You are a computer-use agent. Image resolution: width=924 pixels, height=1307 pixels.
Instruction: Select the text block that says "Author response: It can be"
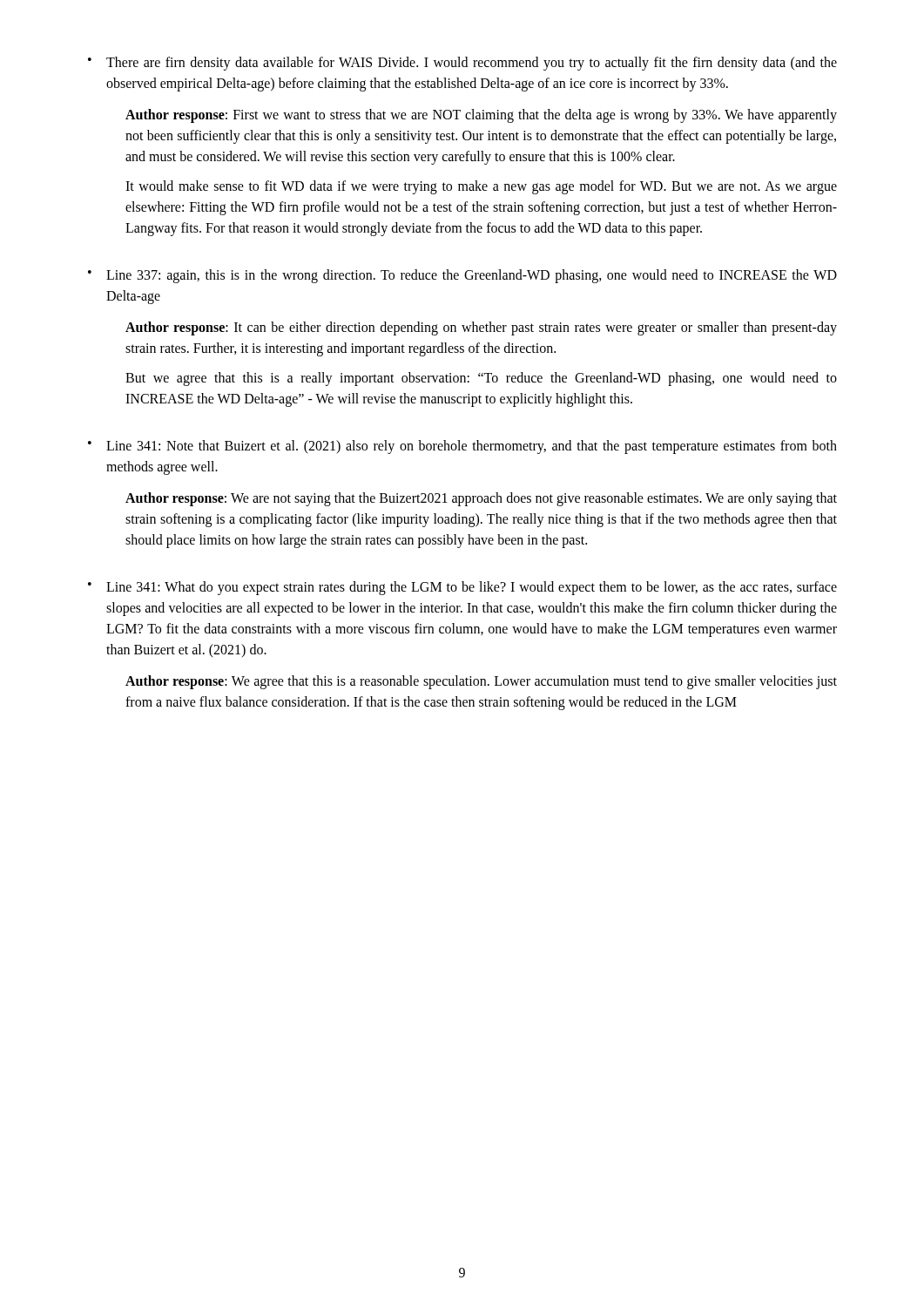coord(481,363)
